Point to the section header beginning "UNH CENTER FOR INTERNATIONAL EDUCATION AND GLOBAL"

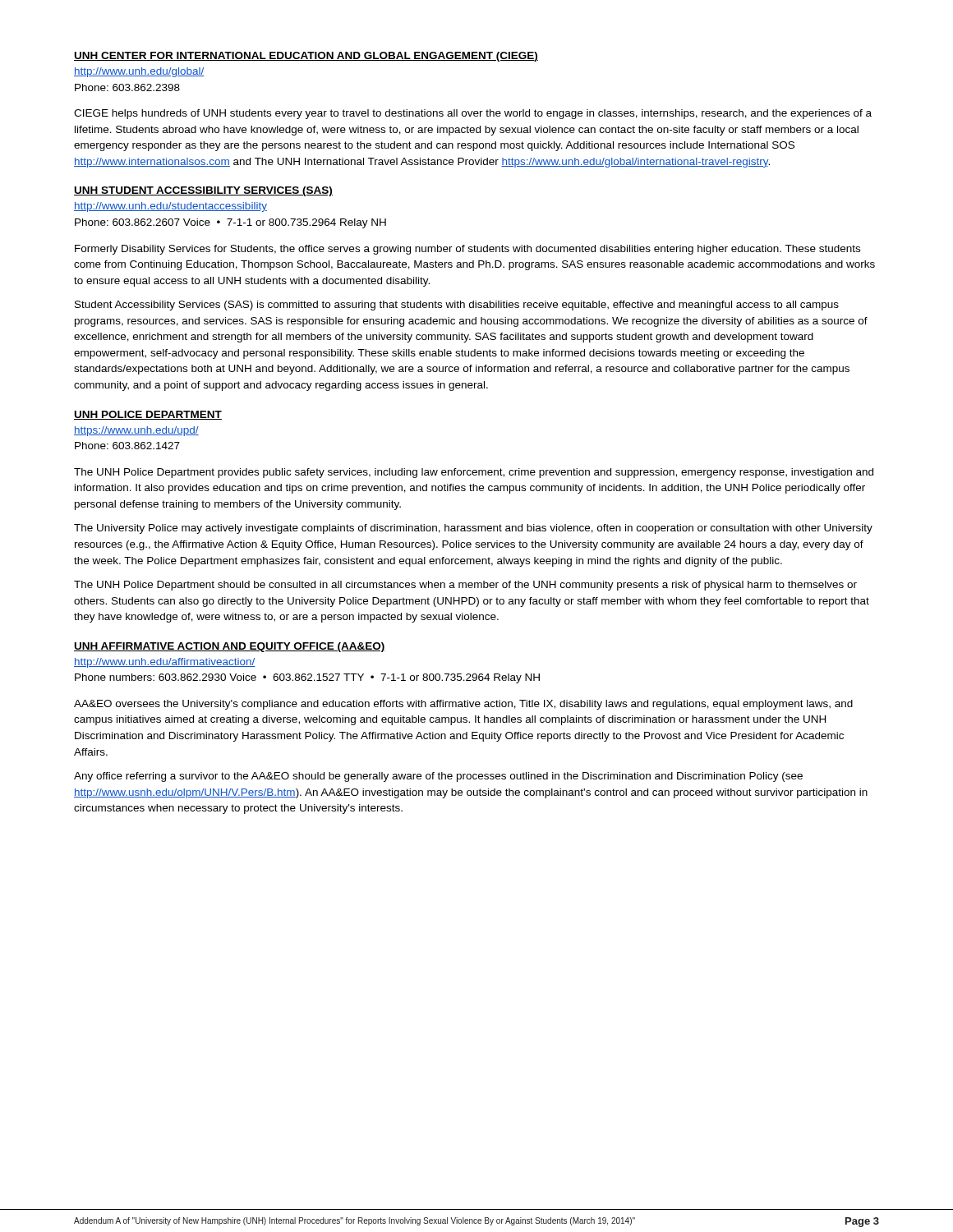coord(306,55)
